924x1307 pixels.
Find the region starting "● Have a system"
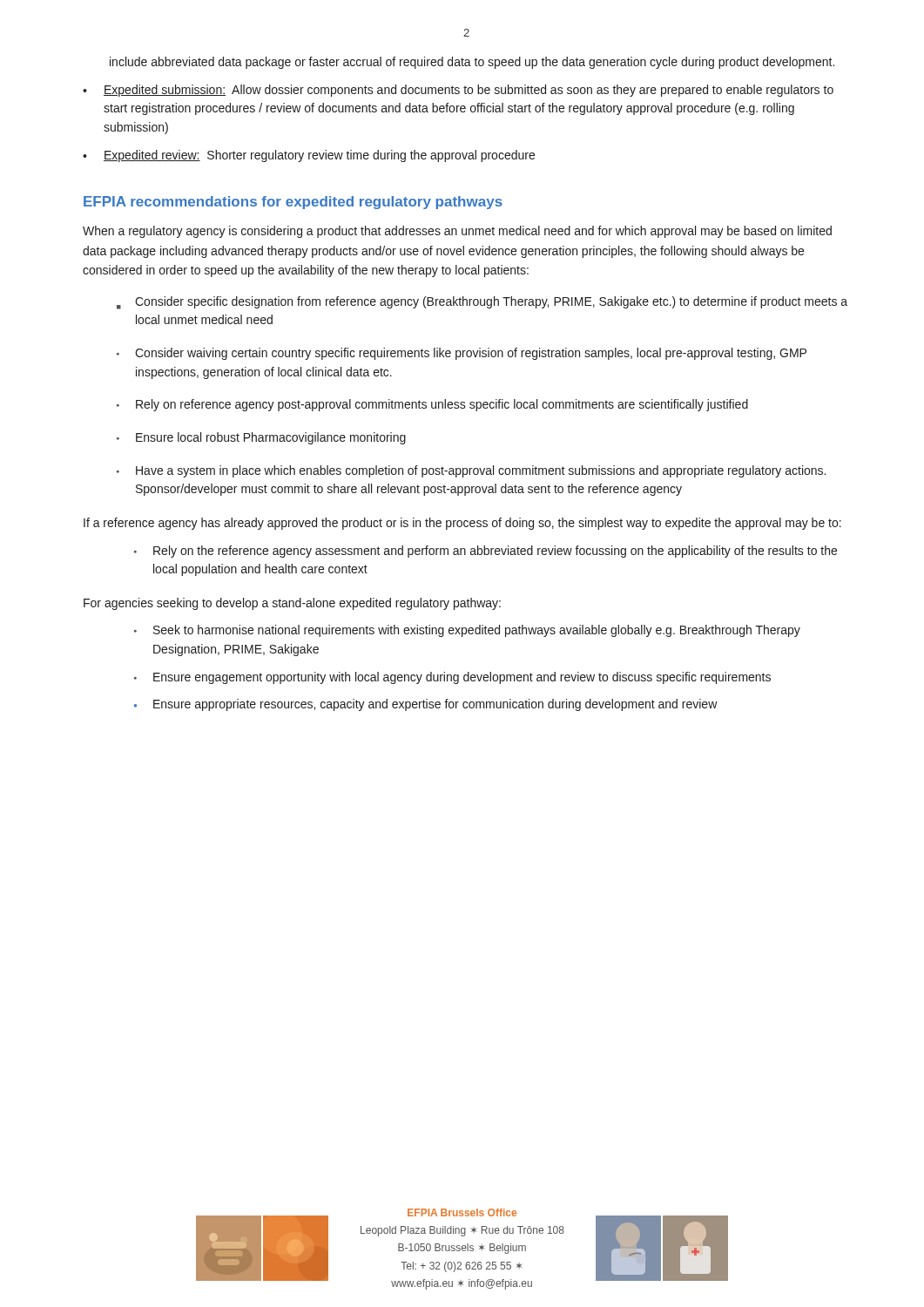pyautogui.click(x=483, y=481)
